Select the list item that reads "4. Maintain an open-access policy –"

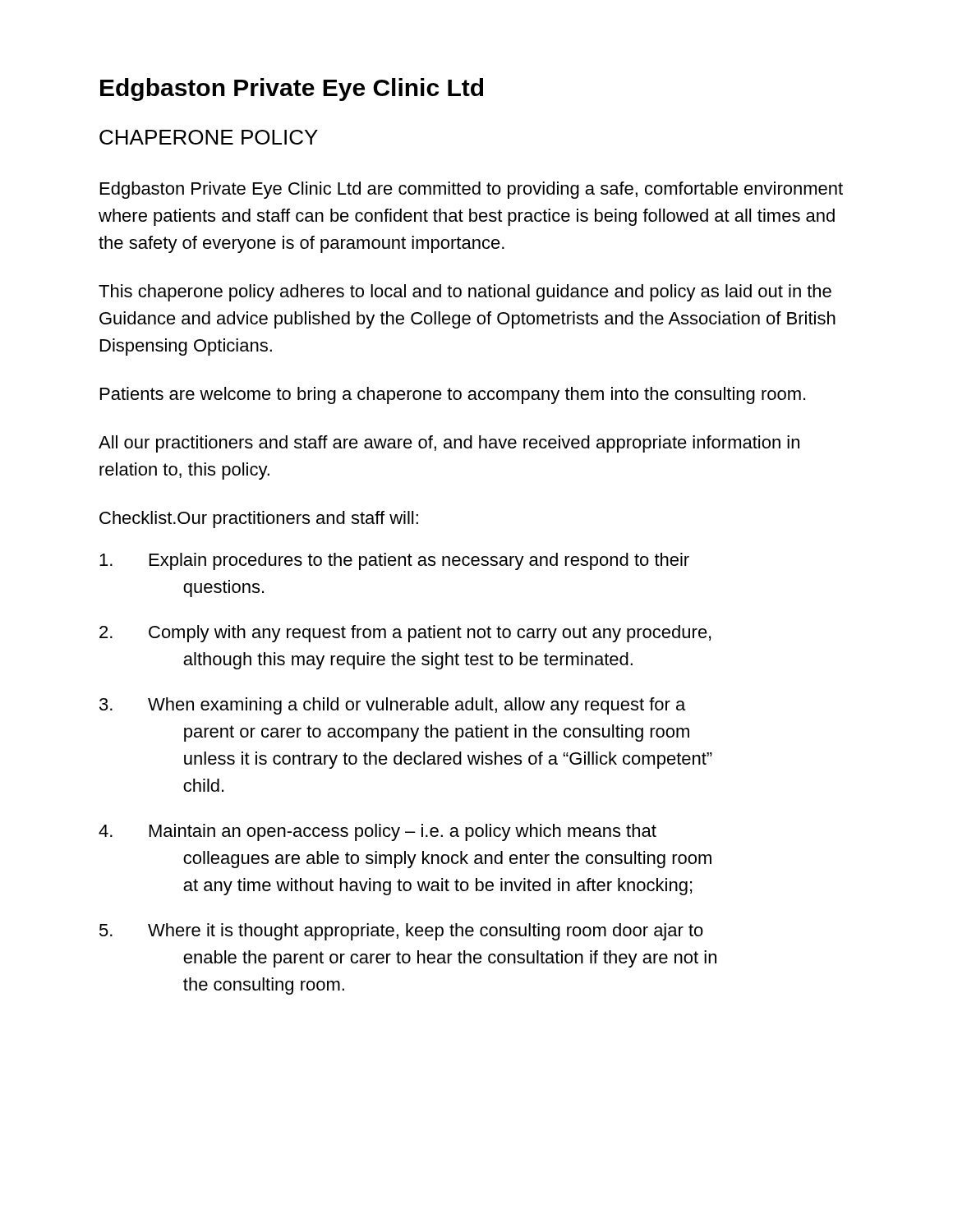(x=476, y=858)
